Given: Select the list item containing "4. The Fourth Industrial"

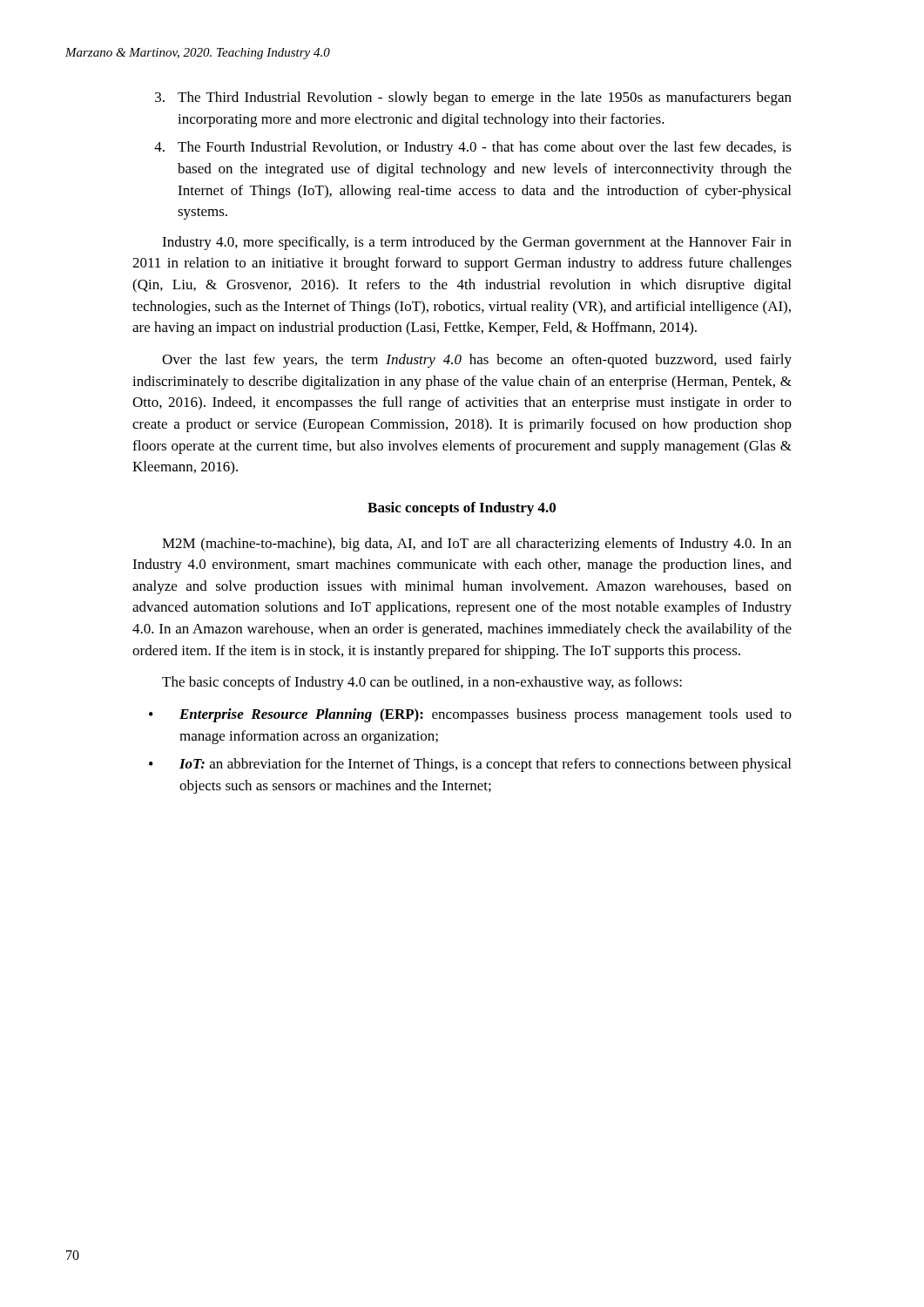Looking at the screenshot, I should [462, 180].
